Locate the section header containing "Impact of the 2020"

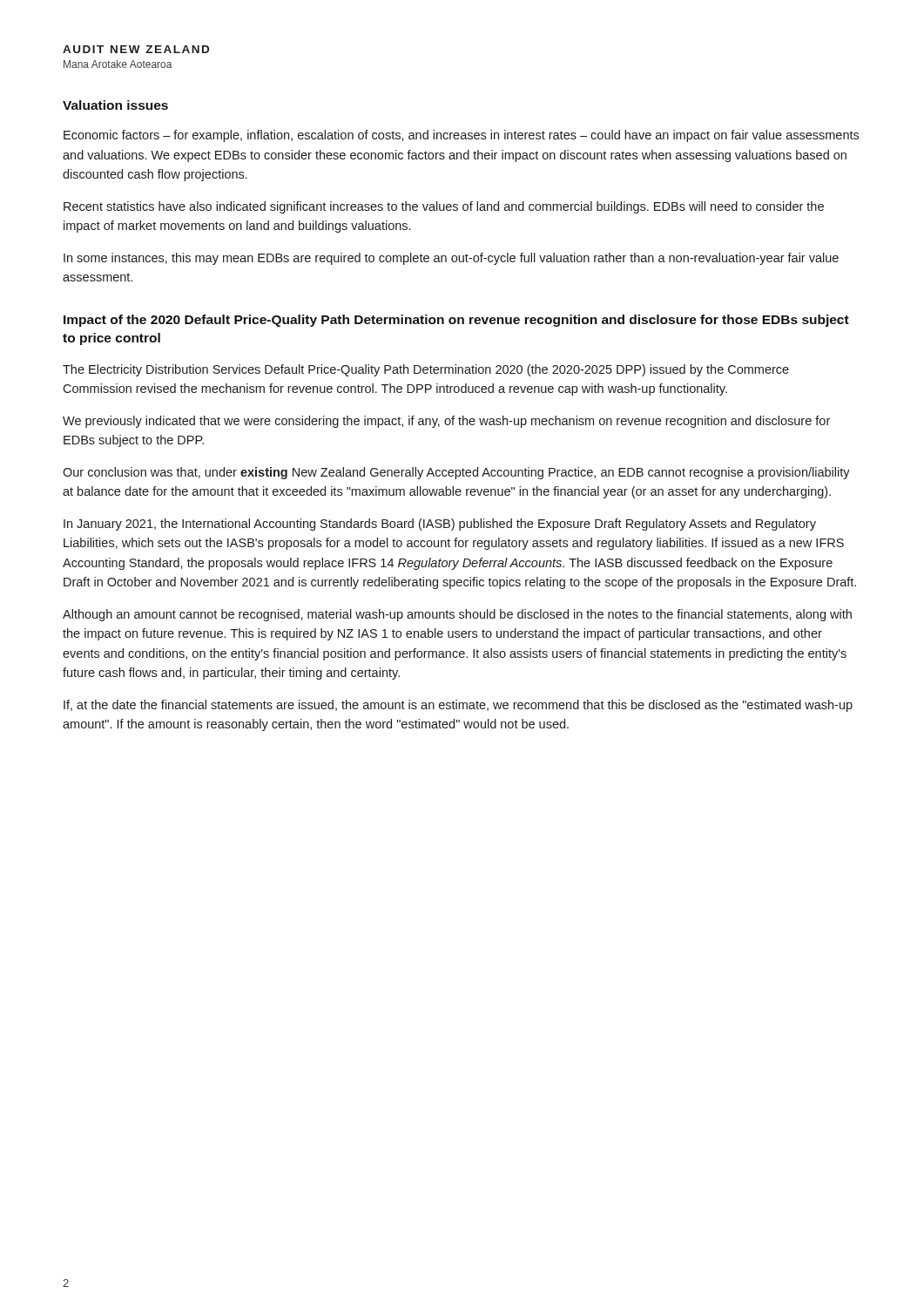tap(462, 329)
